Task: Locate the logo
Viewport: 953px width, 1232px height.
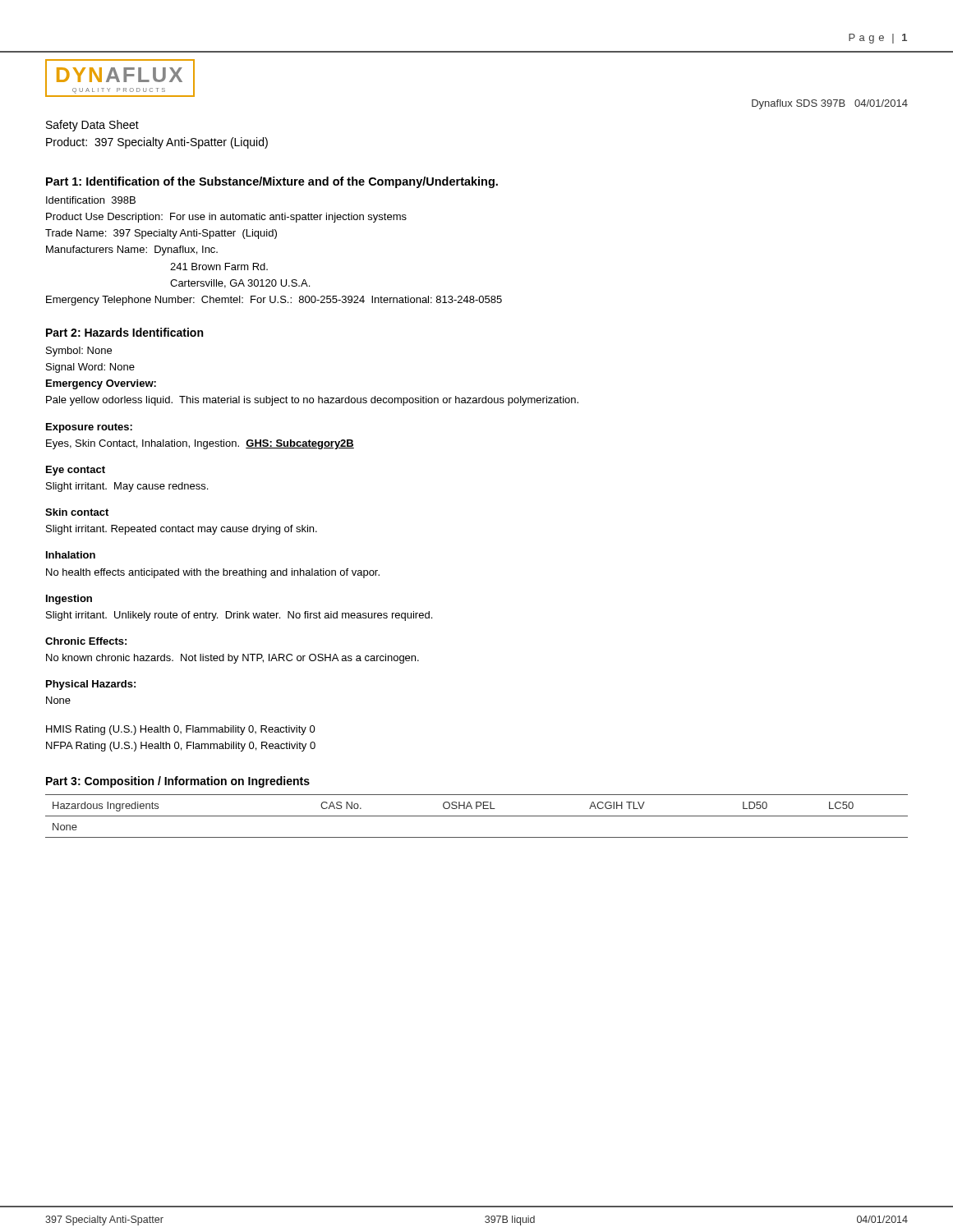Action: 120,78
